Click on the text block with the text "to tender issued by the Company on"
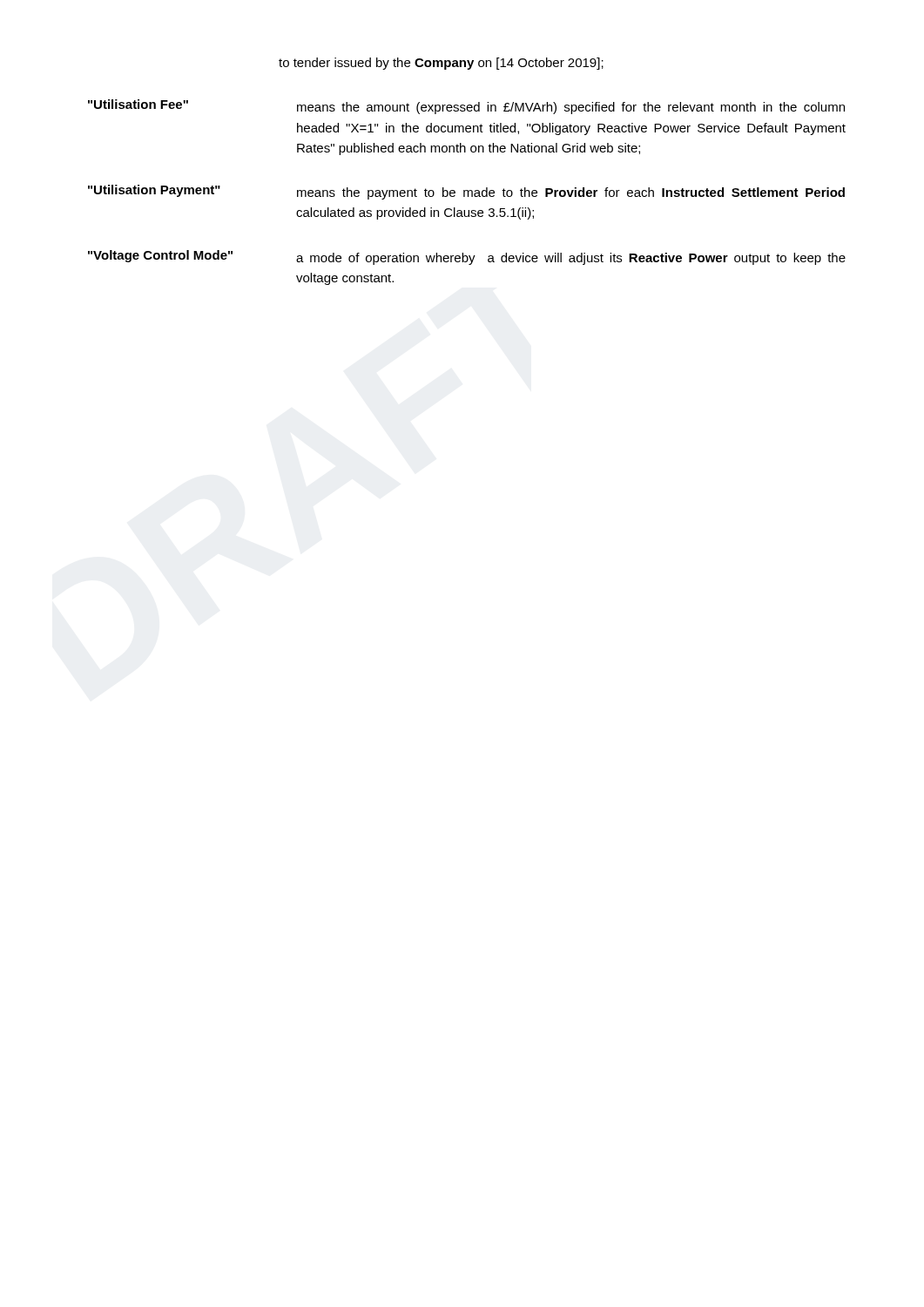Image resolution: width=924 pixels, height=1307 pixels. click(466, 62)
